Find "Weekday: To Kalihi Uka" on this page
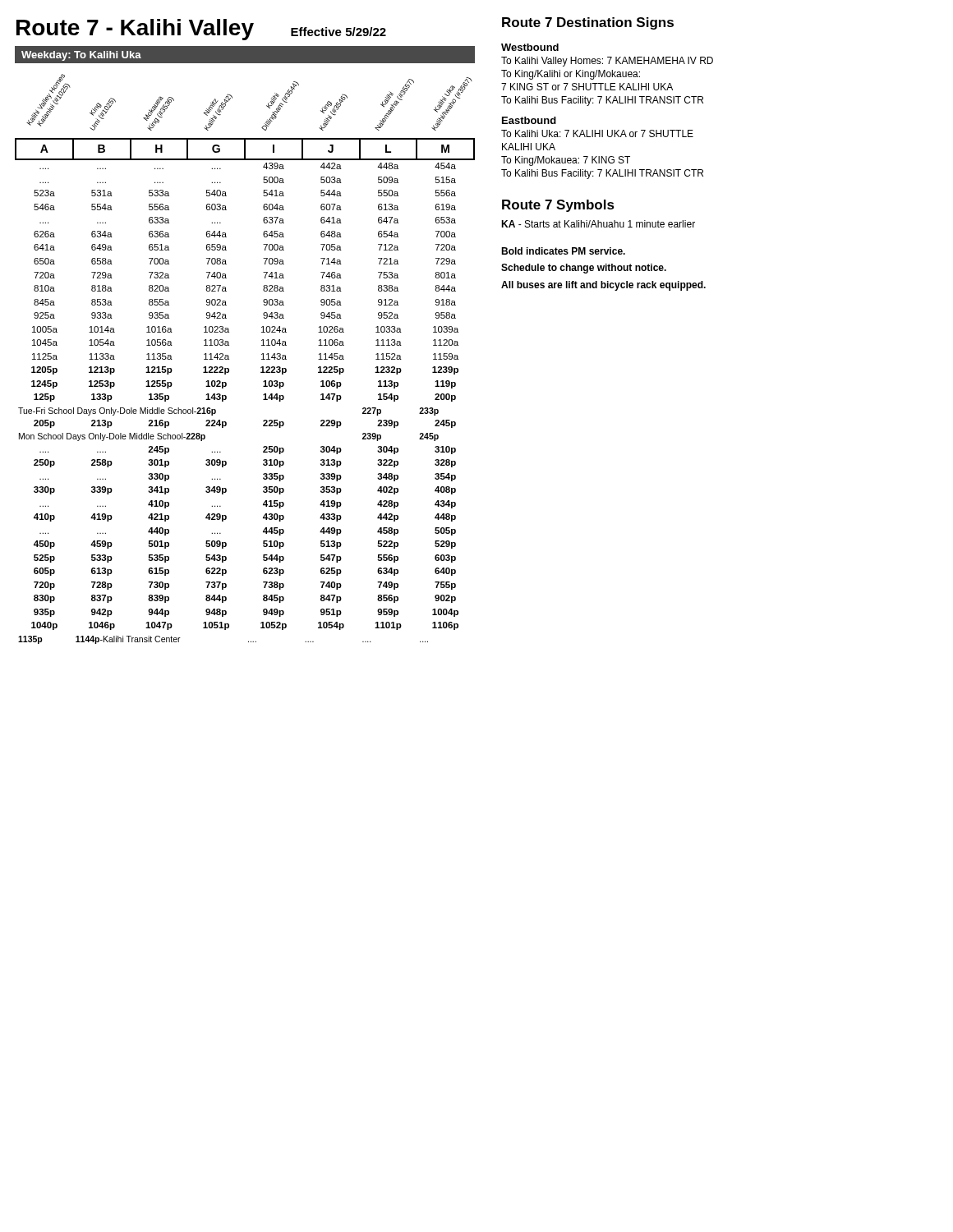Image resolution: width=953 pixels, height=1232 pixels. 81,55
